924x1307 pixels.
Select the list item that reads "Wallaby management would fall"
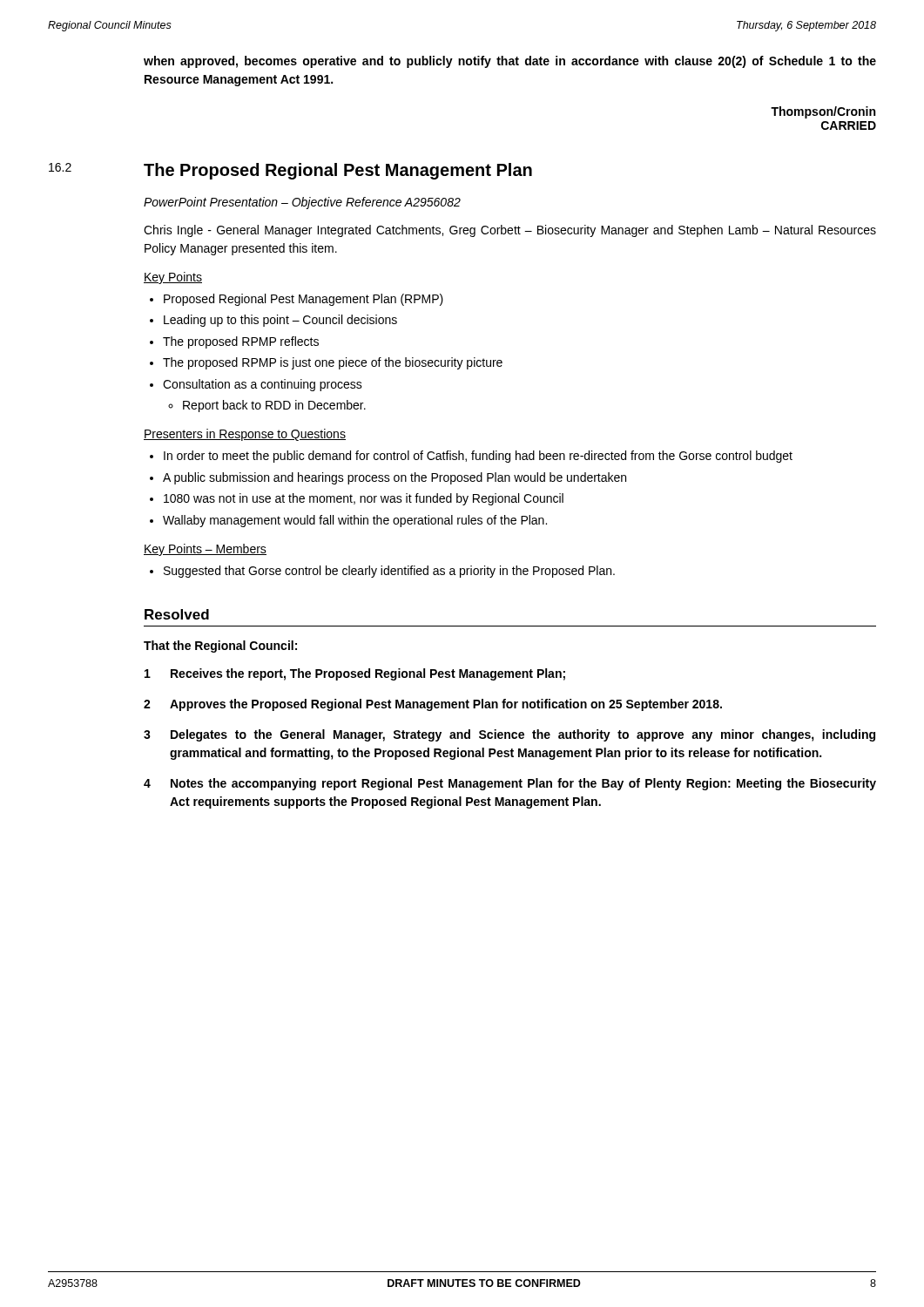[x=355, y=520]
